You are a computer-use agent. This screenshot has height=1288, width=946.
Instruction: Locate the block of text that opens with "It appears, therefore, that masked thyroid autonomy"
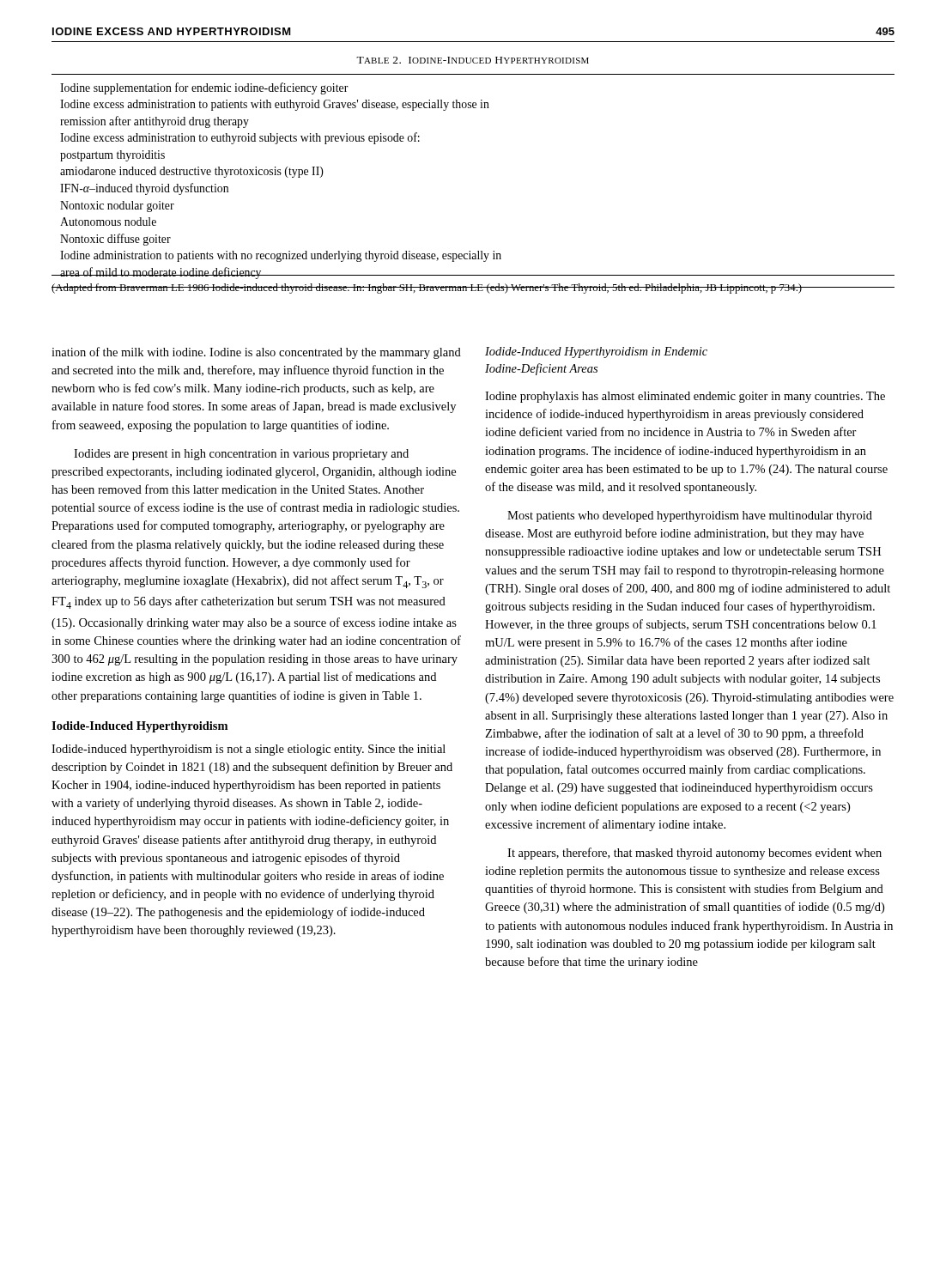pyautogui.click(x=689, y=907)
